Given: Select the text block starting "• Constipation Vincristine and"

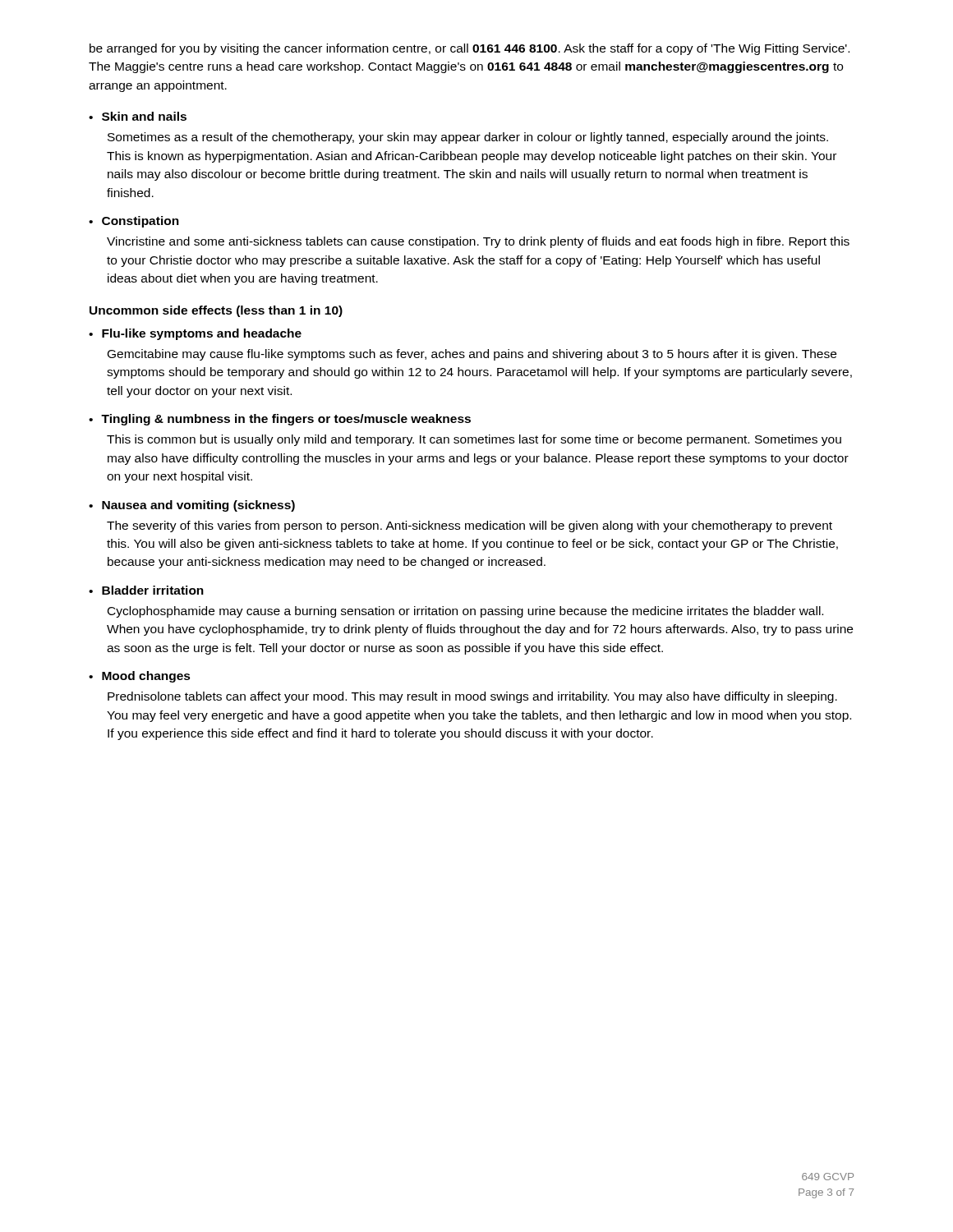Looking at the screenshot, I should click(472, 251).
